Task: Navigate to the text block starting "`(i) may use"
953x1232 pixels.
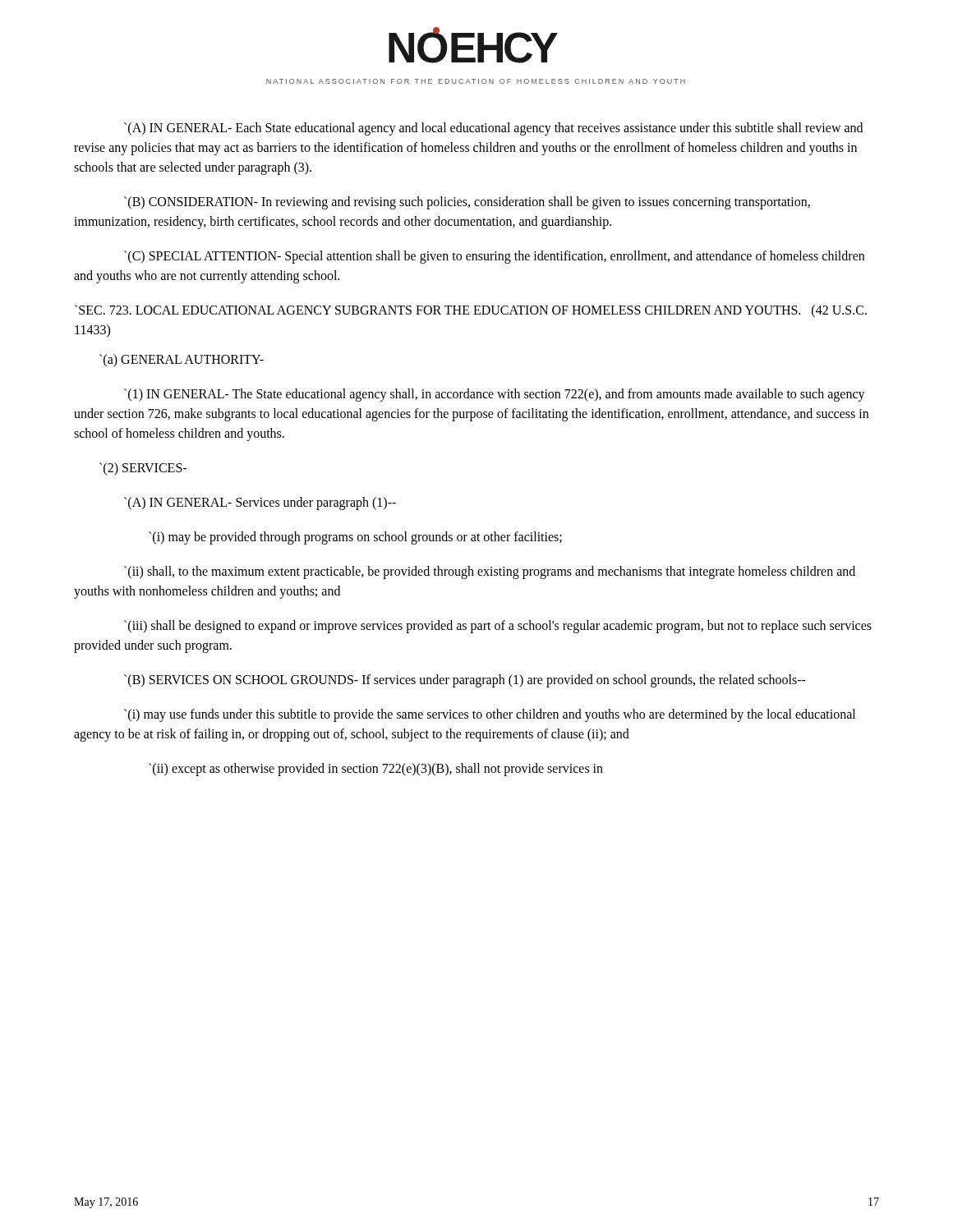Action: point(465,724)
